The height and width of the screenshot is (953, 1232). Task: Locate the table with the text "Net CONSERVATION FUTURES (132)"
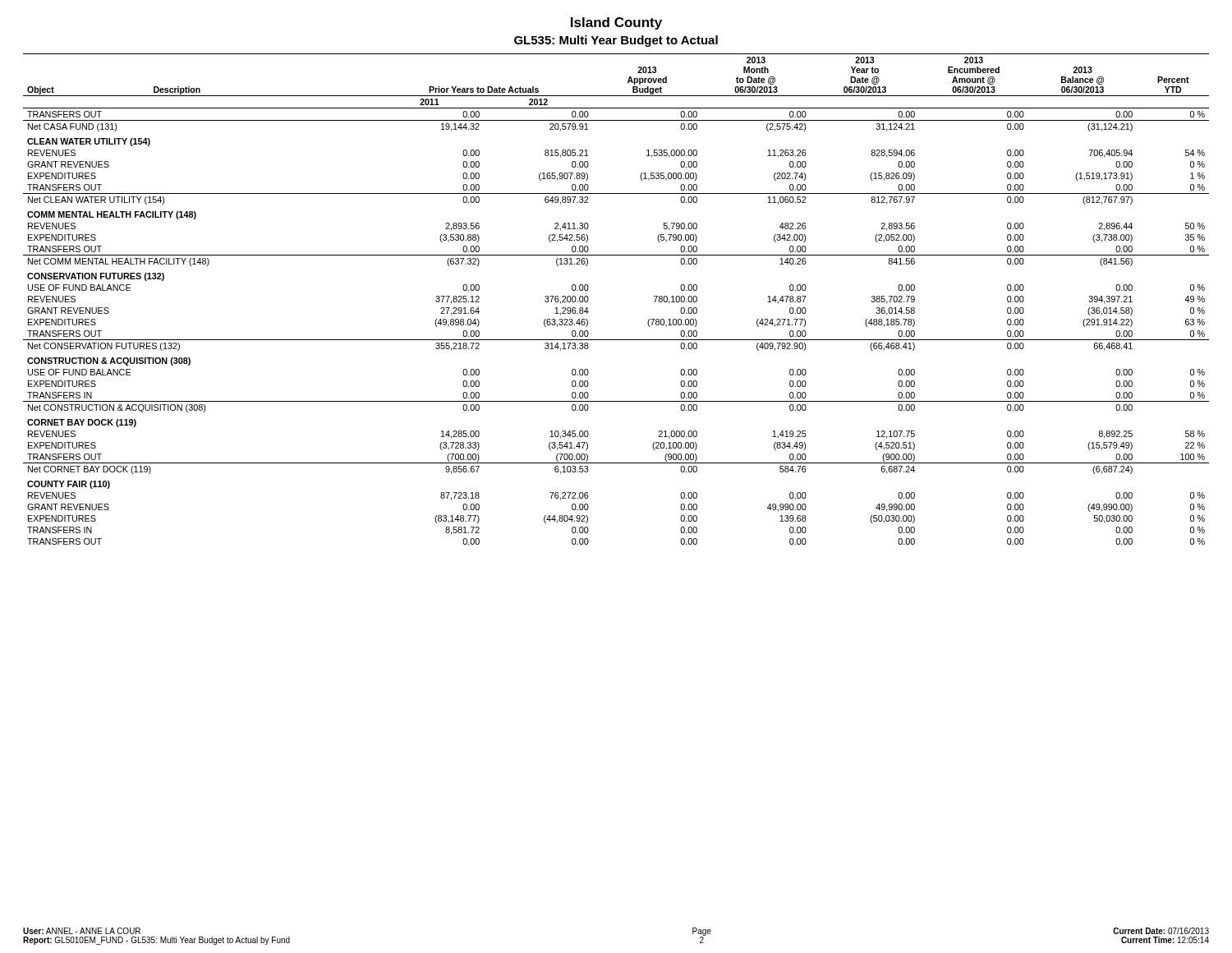pyautogui.click(x=616, y=300)
